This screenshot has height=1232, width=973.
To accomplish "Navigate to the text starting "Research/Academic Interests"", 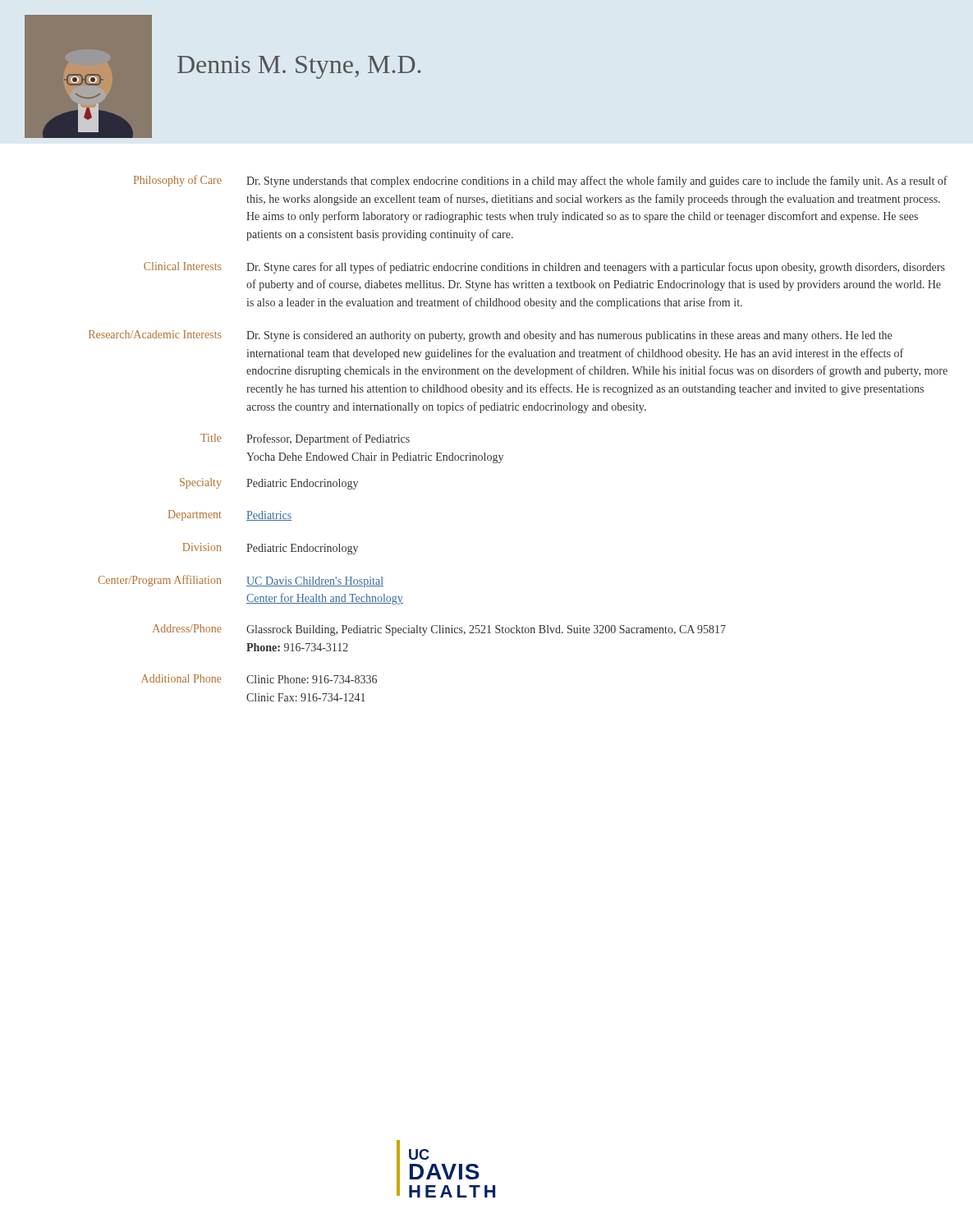I will point(155,334).
